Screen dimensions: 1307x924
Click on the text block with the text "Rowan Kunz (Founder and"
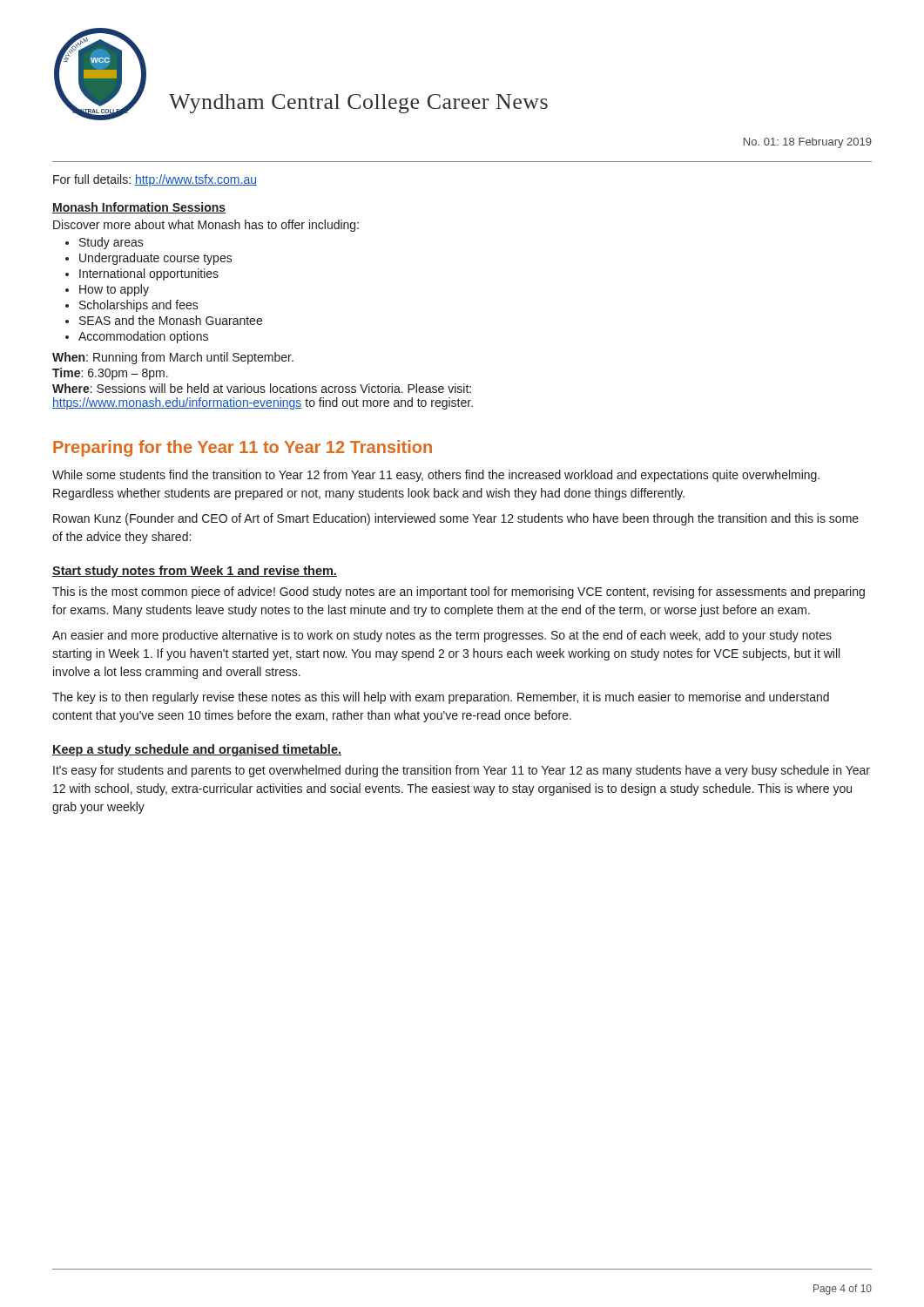pos(456,528)
